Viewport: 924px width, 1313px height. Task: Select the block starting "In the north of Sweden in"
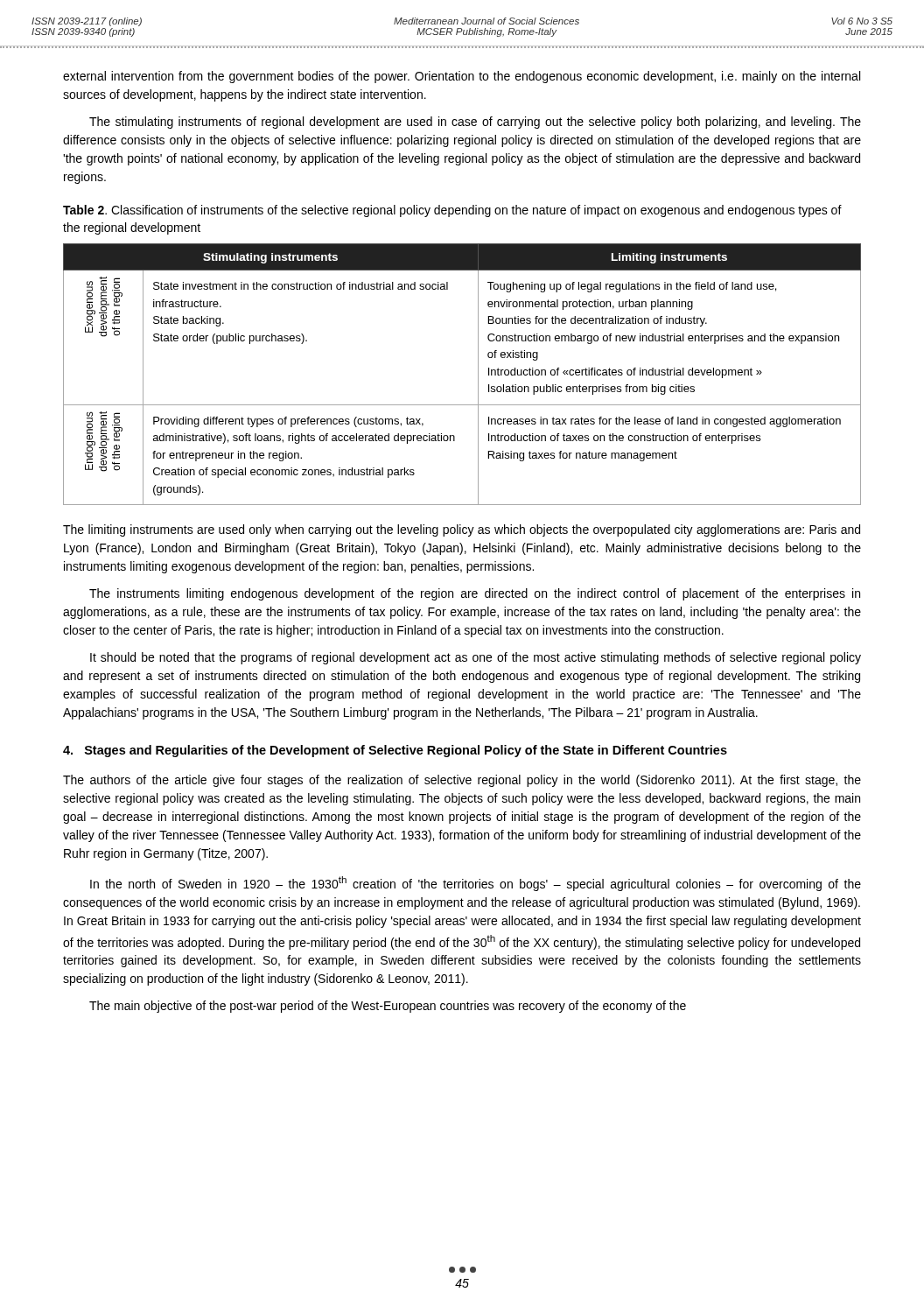pos(462,930)
